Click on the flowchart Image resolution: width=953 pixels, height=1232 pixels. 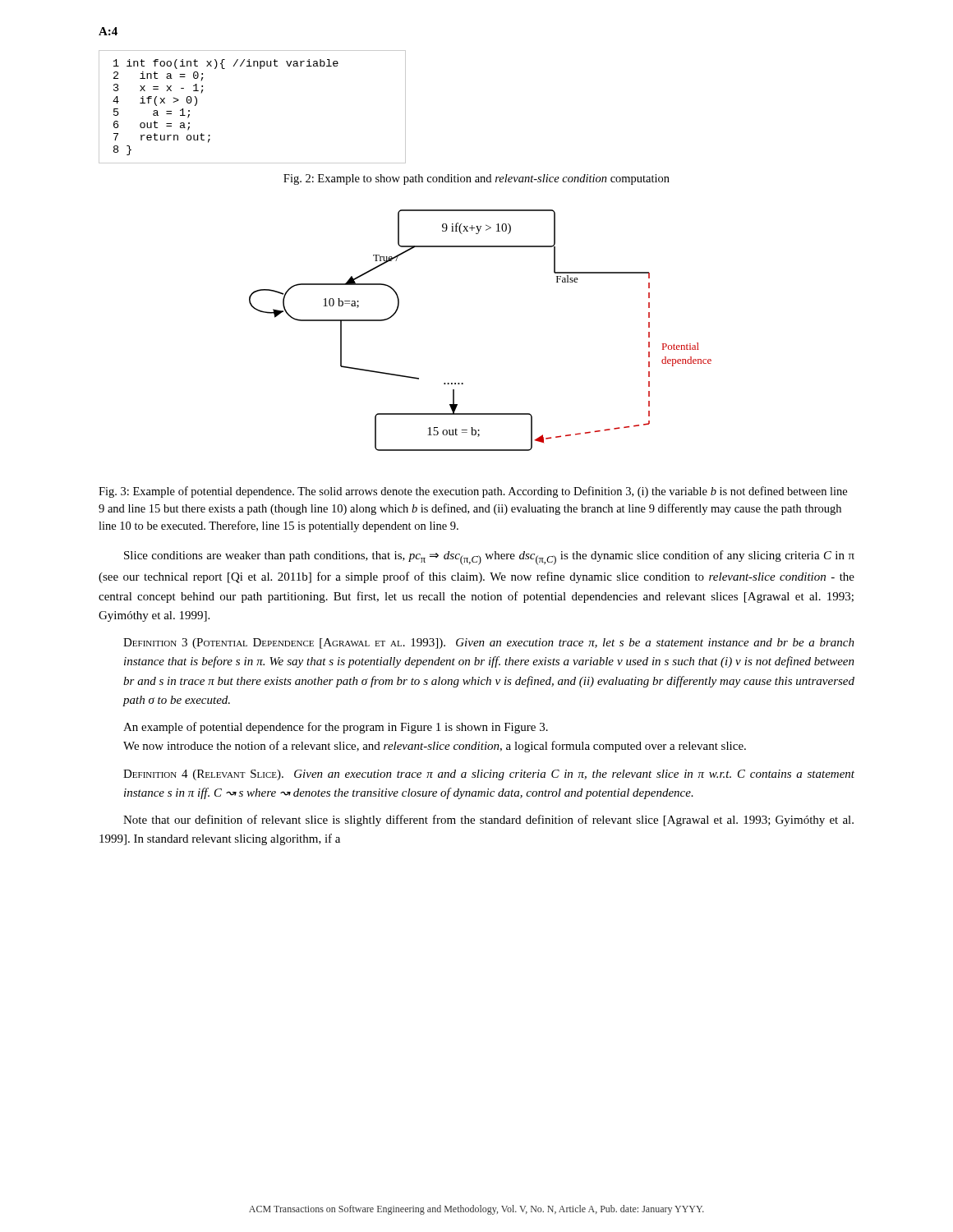click(x=476, y=339)
